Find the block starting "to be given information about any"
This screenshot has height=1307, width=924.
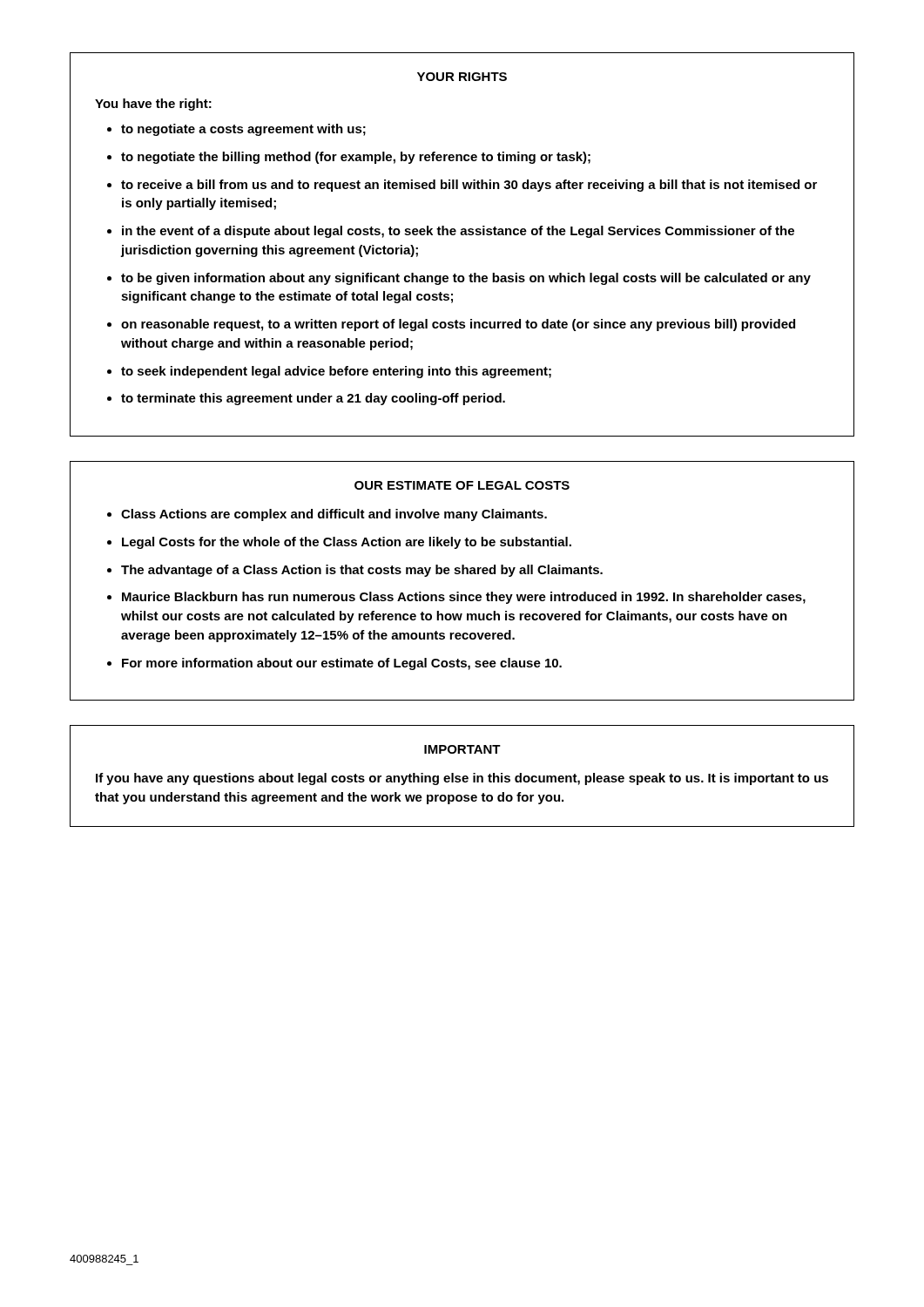(x=466, y=287)
